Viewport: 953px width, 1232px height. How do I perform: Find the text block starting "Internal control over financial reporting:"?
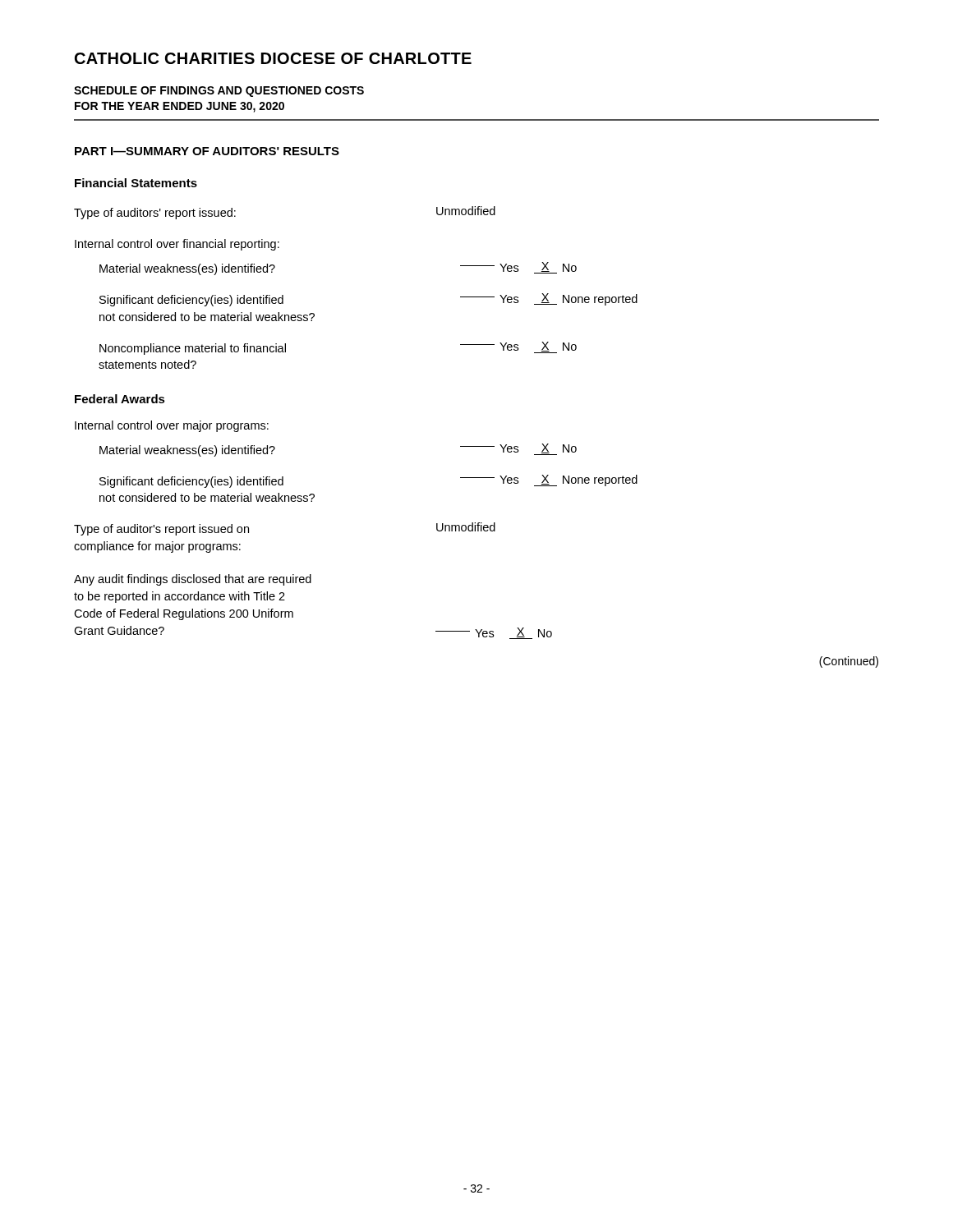(177, 244)
